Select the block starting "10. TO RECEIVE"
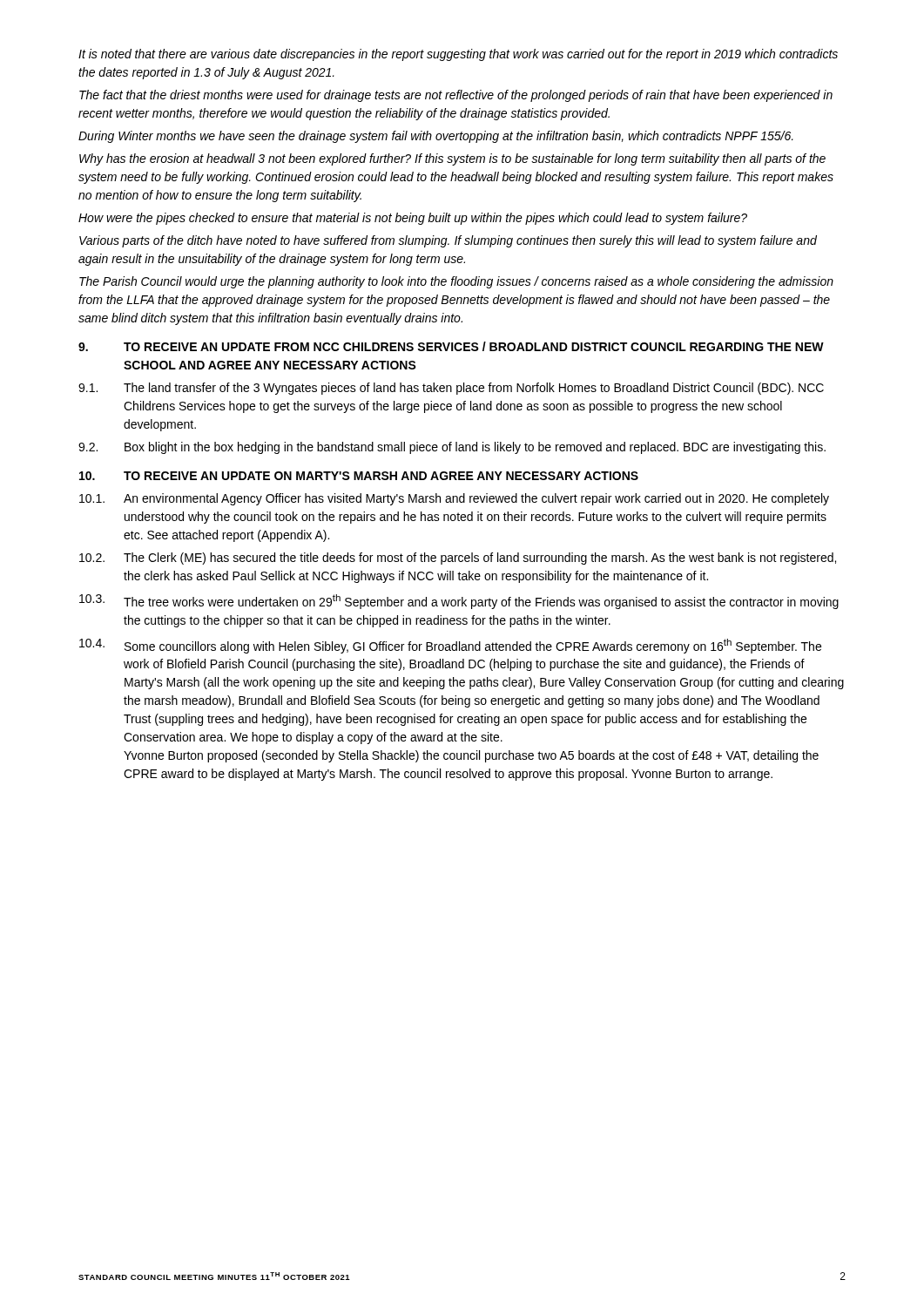This screenshot has width=924, height=1307. tap(462, 476)
